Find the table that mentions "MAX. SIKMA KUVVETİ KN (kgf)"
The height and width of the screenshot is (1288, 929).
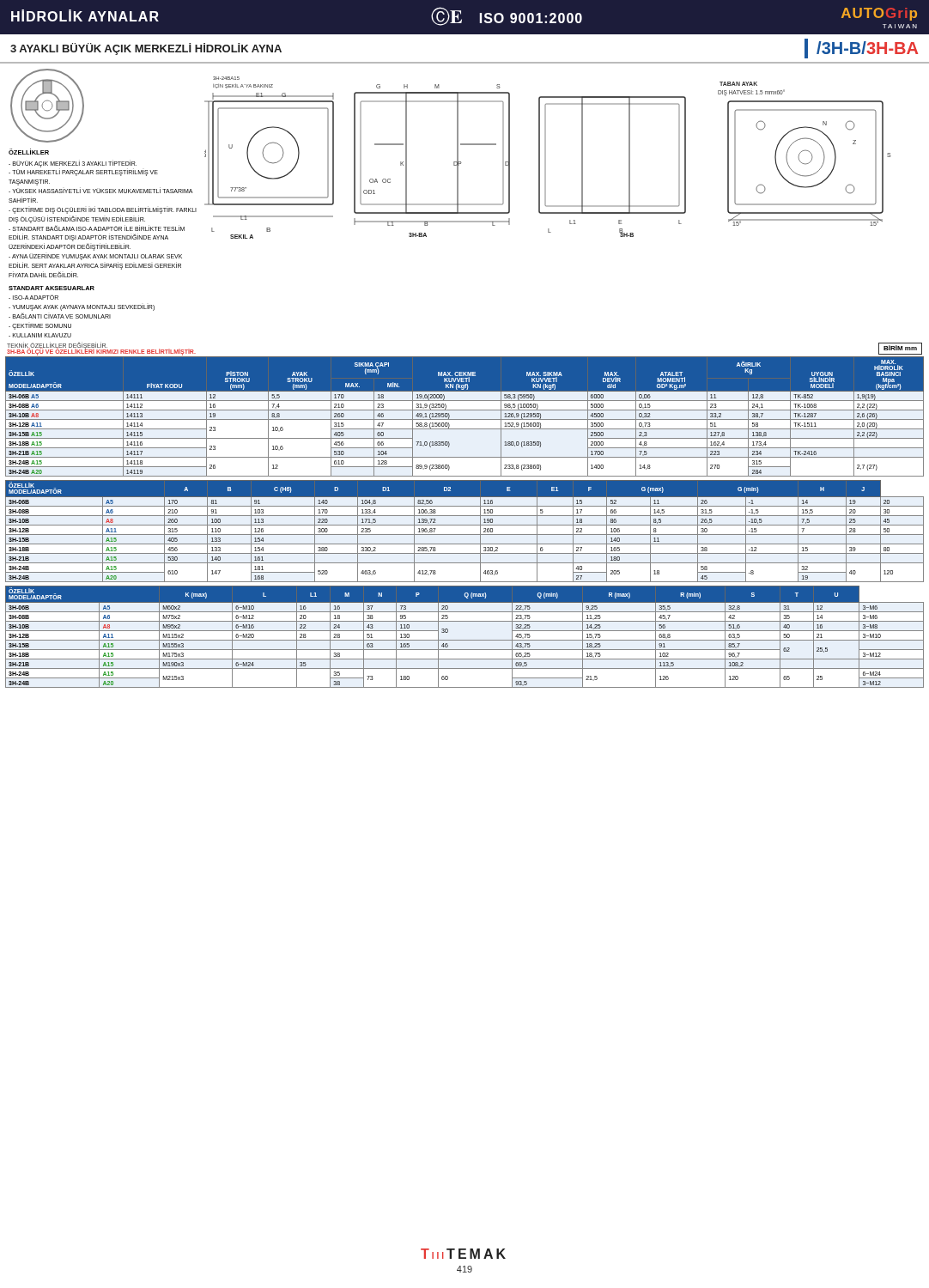pos(464,417)
